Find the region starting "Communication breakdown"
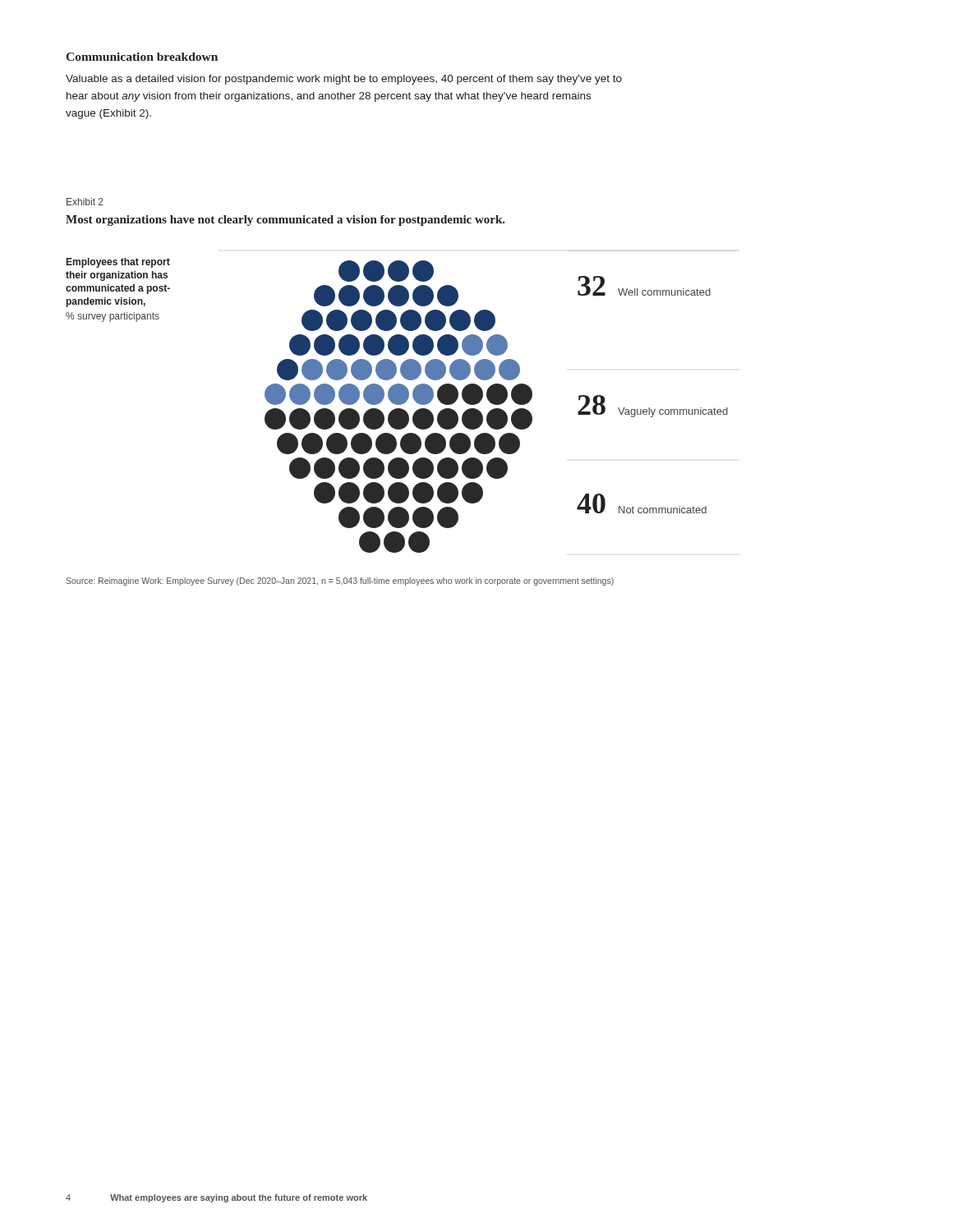The width and height of the screenshot is (953, 1232). [142, 56]
